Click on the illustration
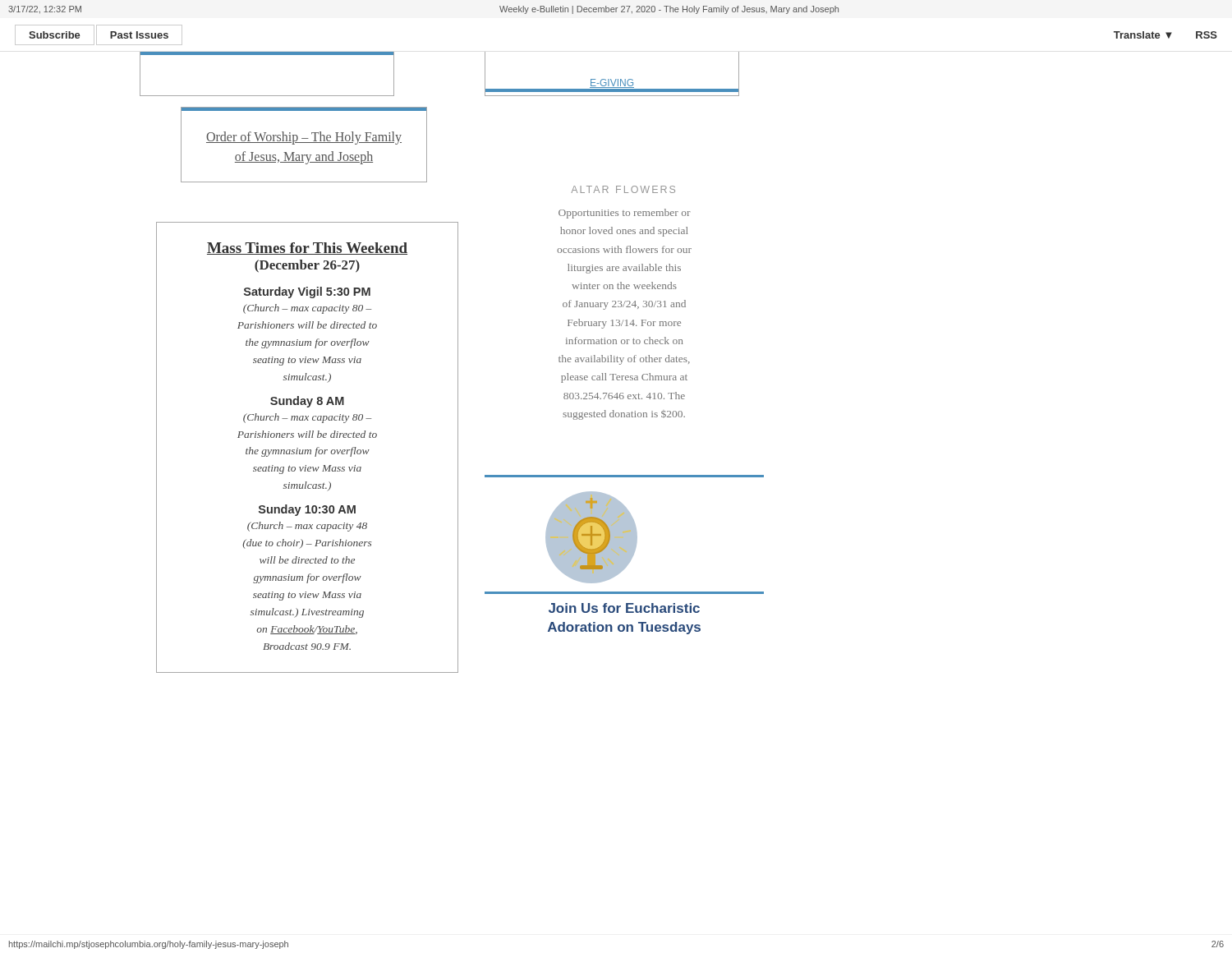Image resolution: width=1232 pixels, height=953 pixels. (591, 537)
